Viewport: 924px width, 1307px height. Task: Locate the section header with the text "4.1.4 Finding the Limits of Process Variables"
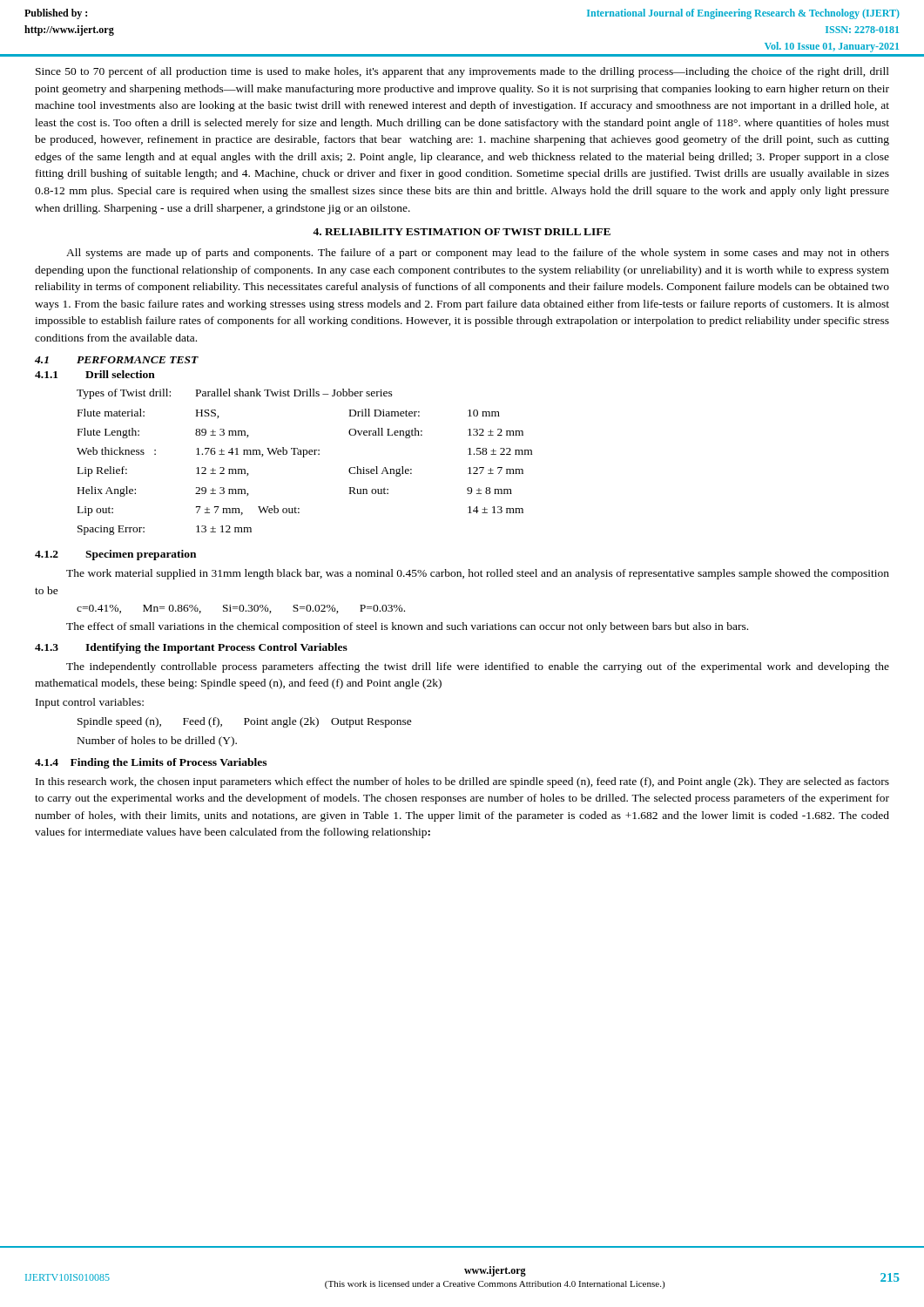pos(151,762)
